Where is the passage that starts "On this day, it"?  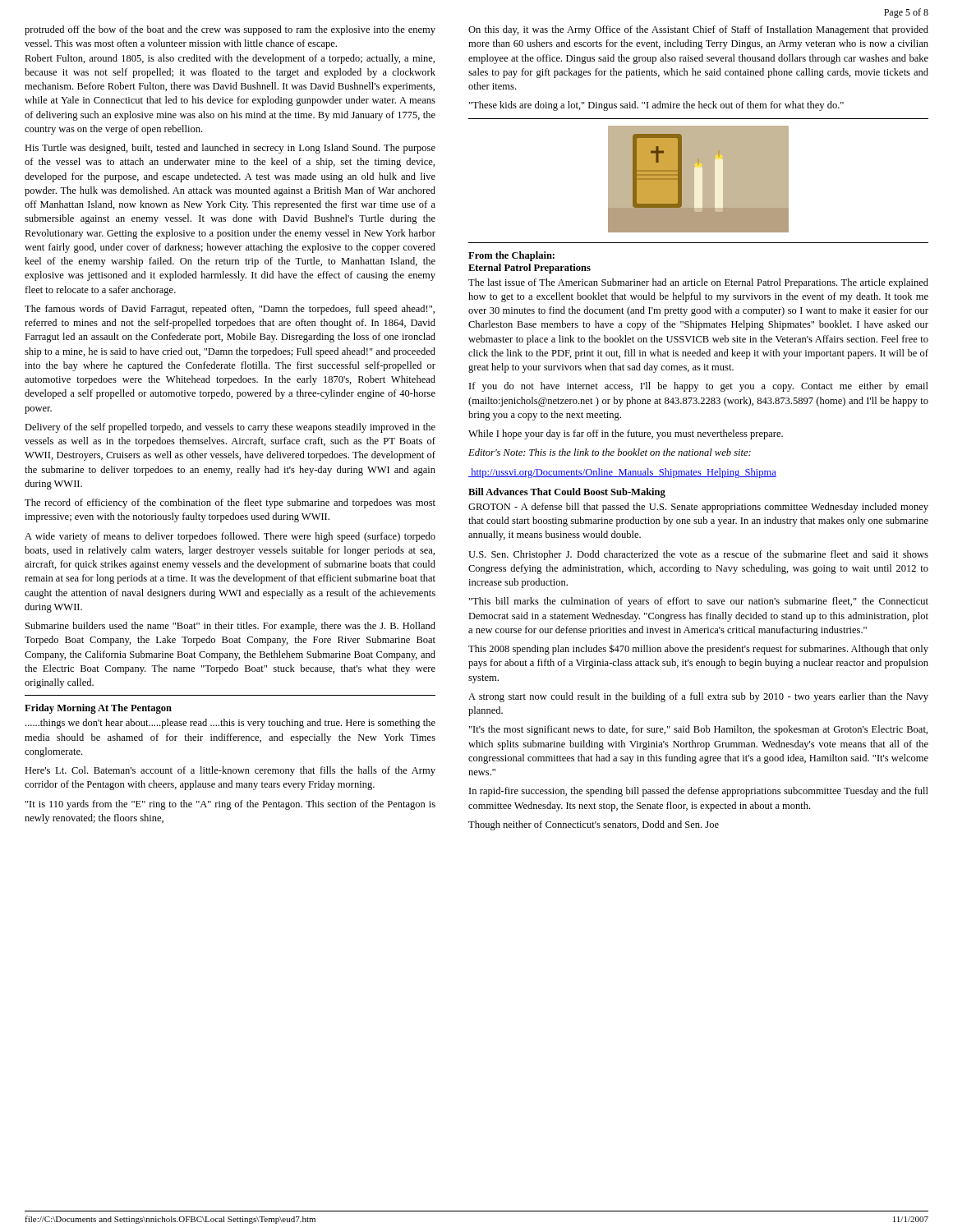pyautogui.click(x=698, y=58)
